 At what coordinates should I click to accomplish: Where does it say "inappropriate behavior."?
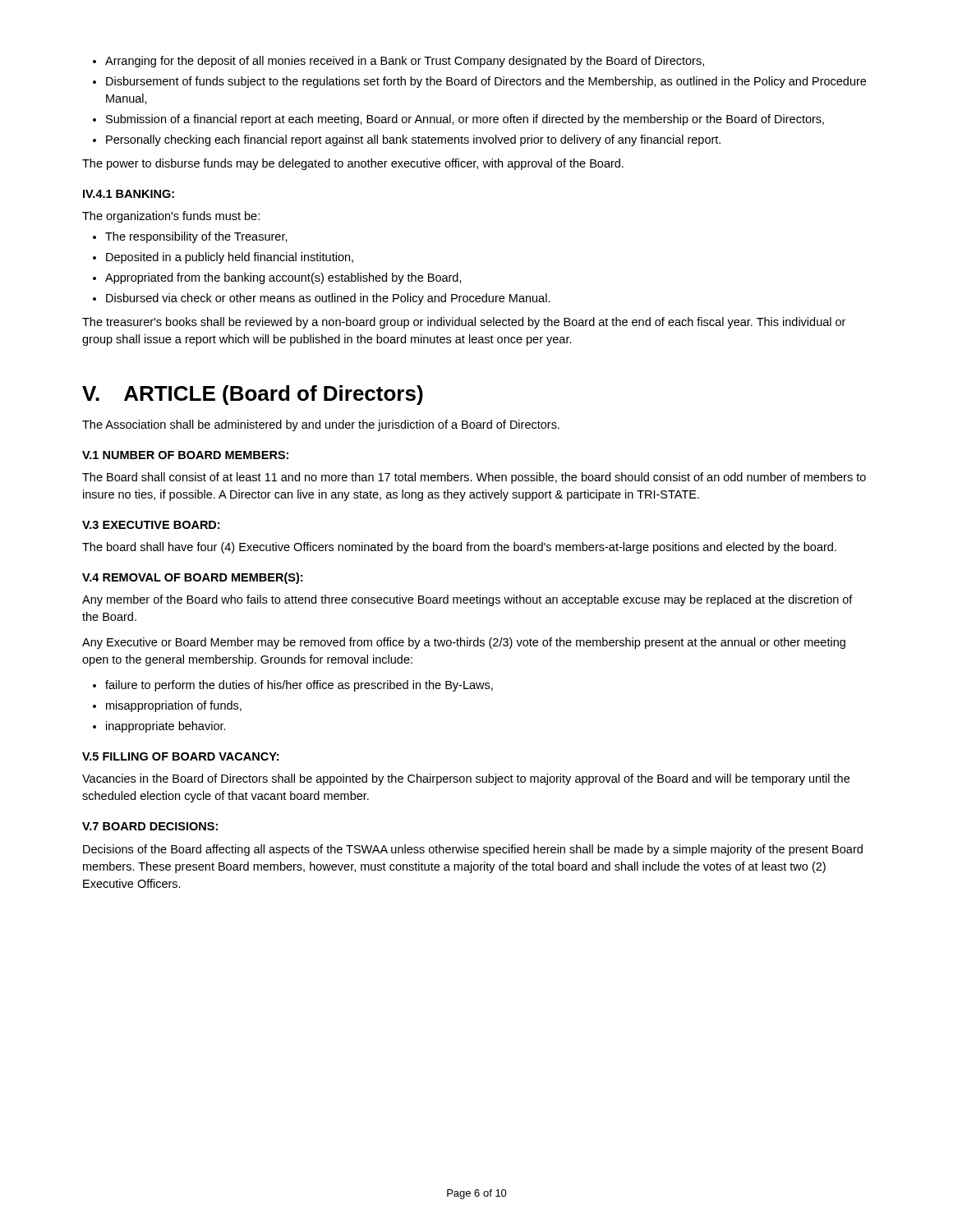point(166,727)
